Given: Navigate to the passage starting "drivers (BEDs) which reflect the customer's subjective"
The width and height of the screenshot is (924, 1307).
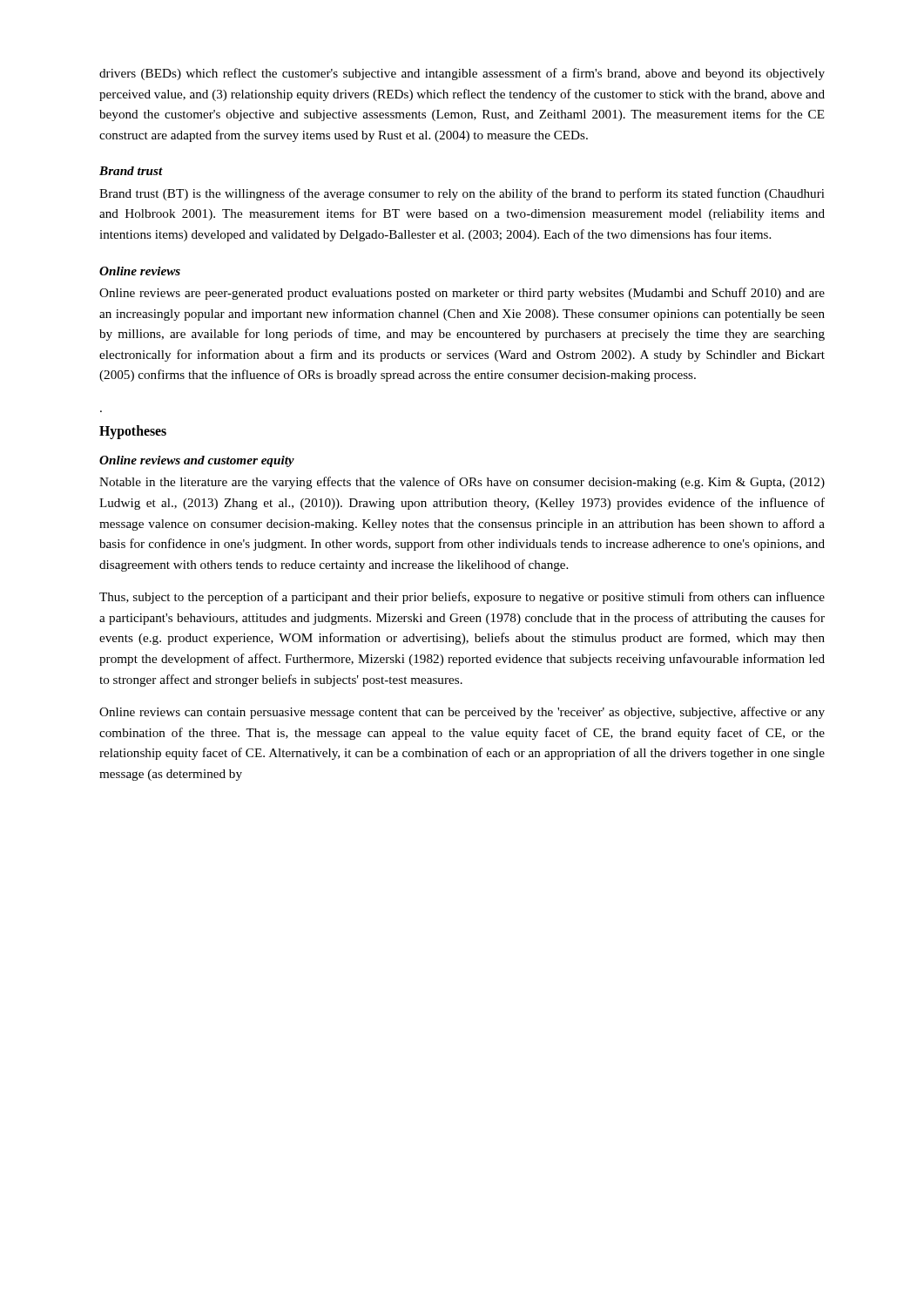Looking at the screenshot, I should click(462, 104).
